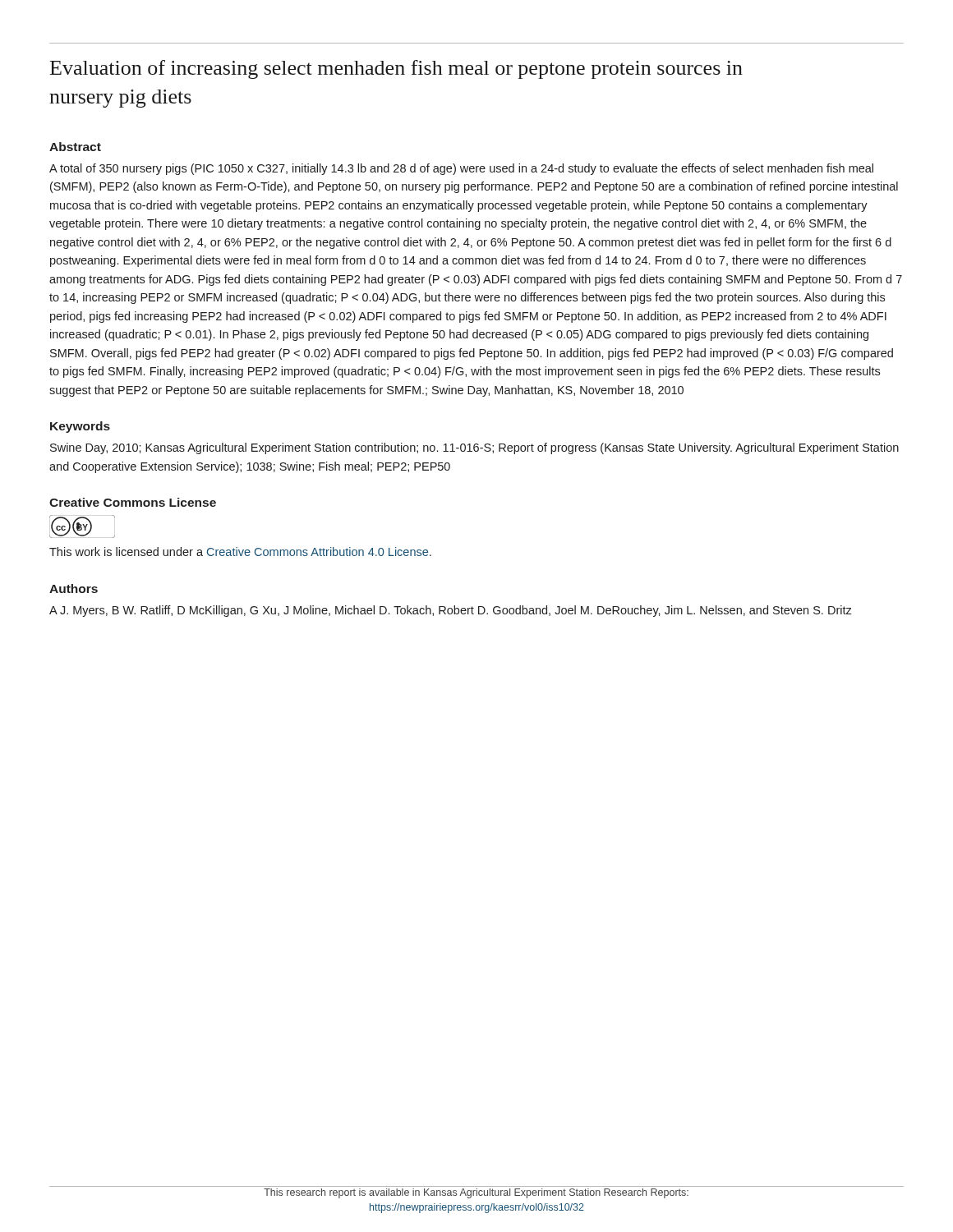Find the element starting "A total of 350"
Viewport: 953px width, 1232px height.
tap(476, 279)
